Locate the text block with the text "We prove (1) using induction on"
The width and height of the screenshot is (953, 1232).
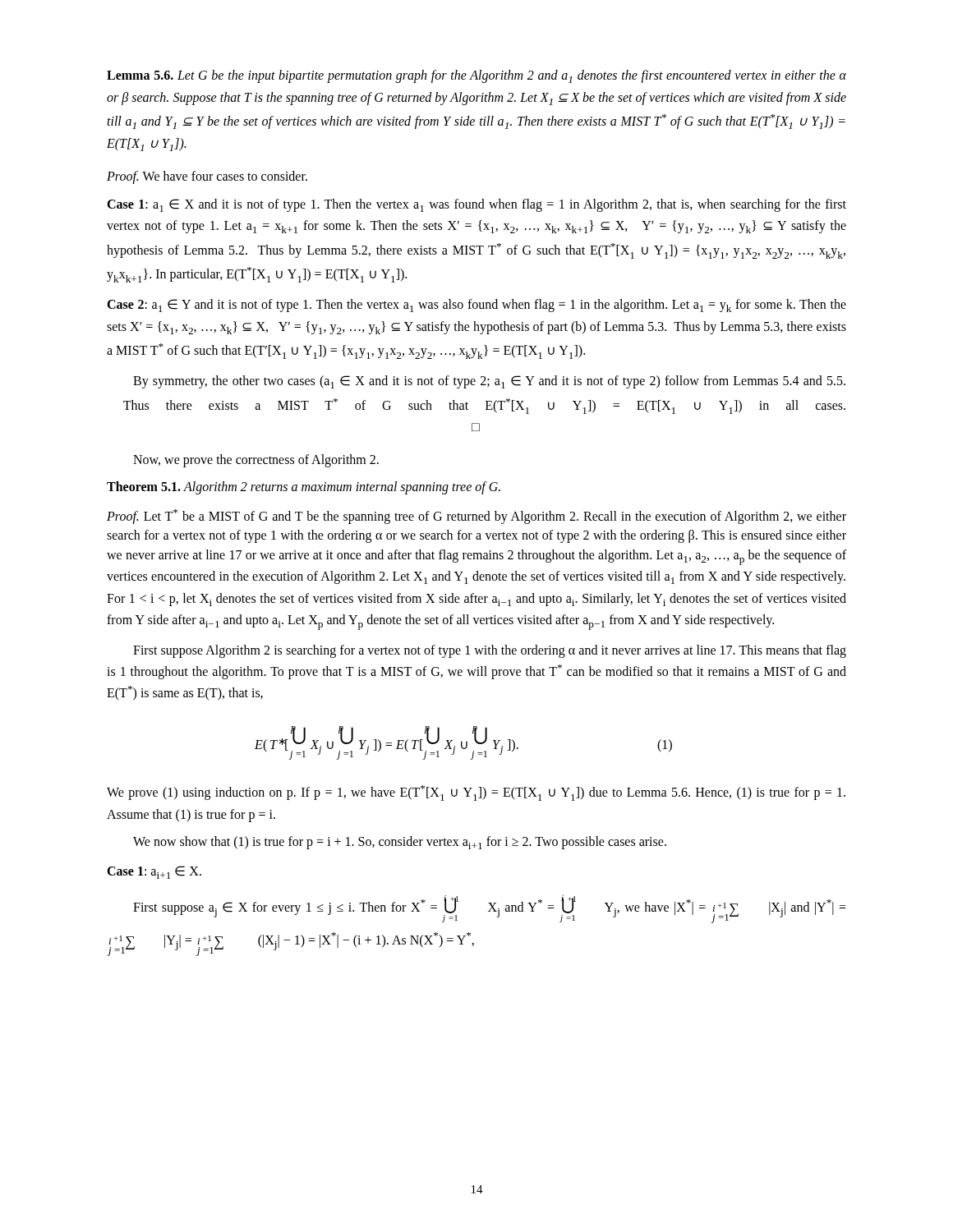tap(476, 802)
